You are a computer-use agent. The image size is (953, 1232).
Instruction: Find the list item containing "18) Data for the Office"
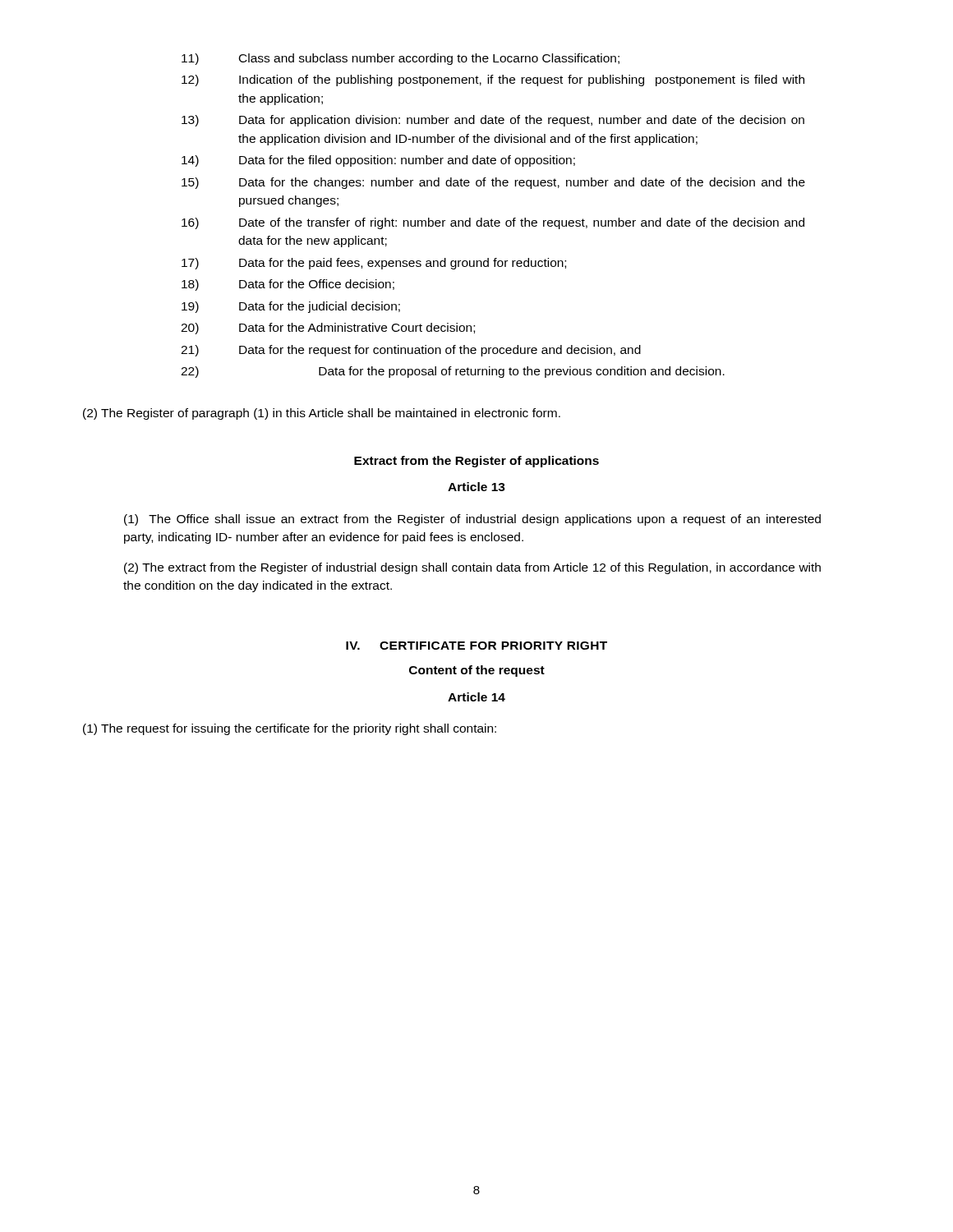(x=288, y=285)
